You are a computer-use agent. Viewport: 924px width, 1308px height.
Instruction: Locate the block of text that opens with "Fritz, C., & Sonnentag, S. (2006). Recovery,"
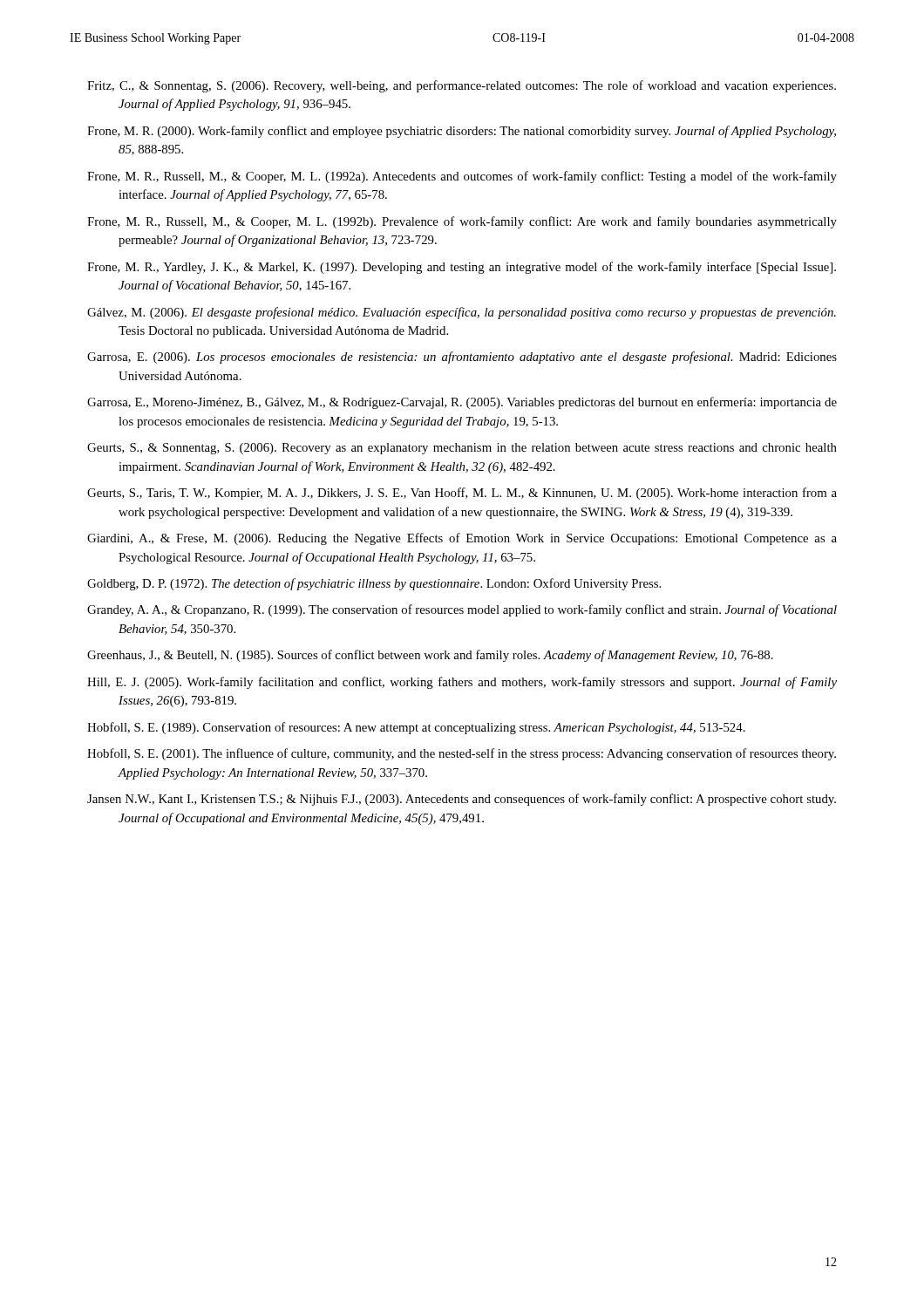(x=462, y=95)
